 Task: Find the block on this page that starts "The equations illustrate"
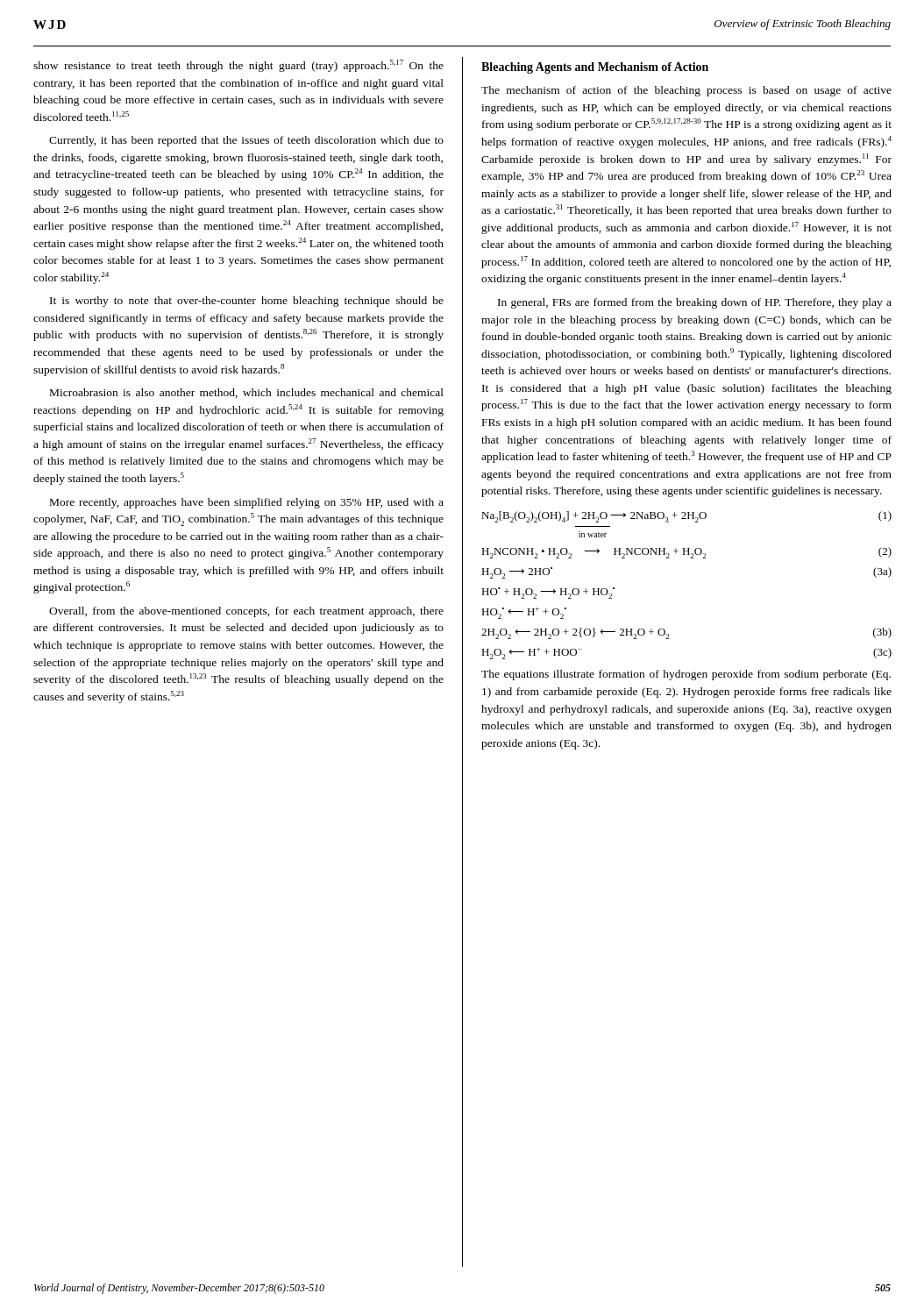pyautogui.click(x=686, y=709)
